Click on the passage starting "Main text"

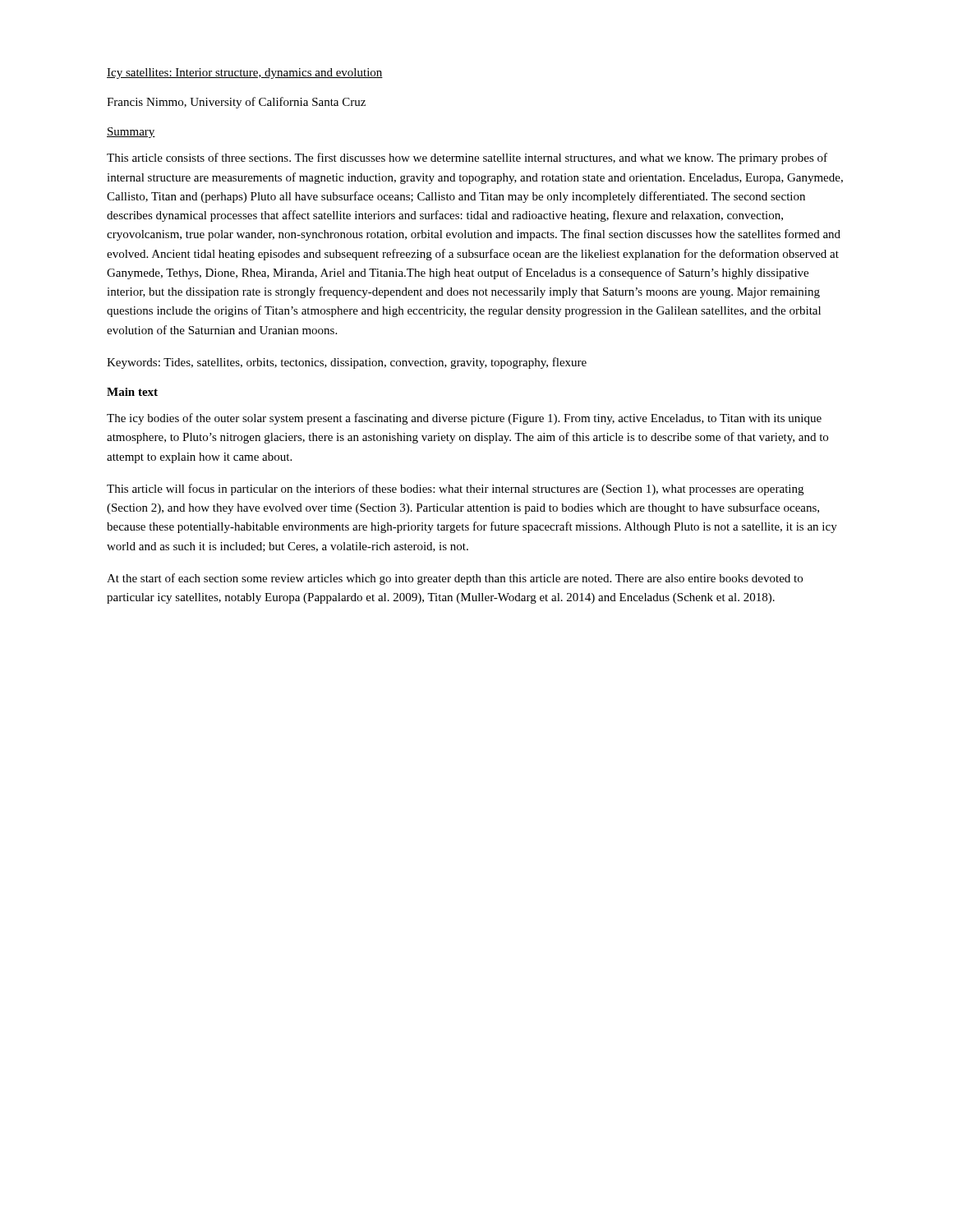(x=132, y=392)
